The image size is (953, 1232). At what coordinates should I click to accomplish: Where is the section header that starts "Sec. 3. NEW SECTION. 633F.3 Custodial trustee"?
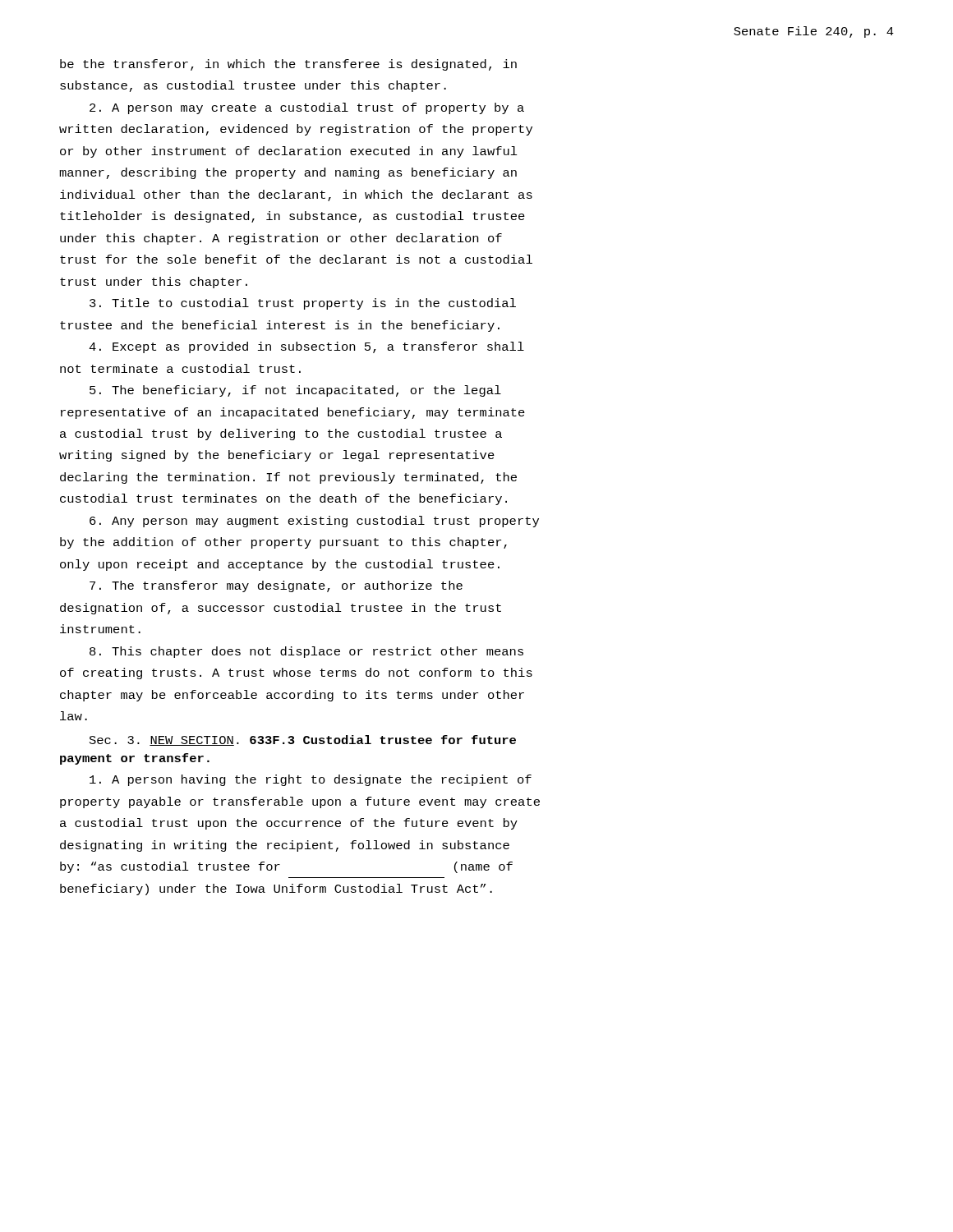[x=288, y=750]
